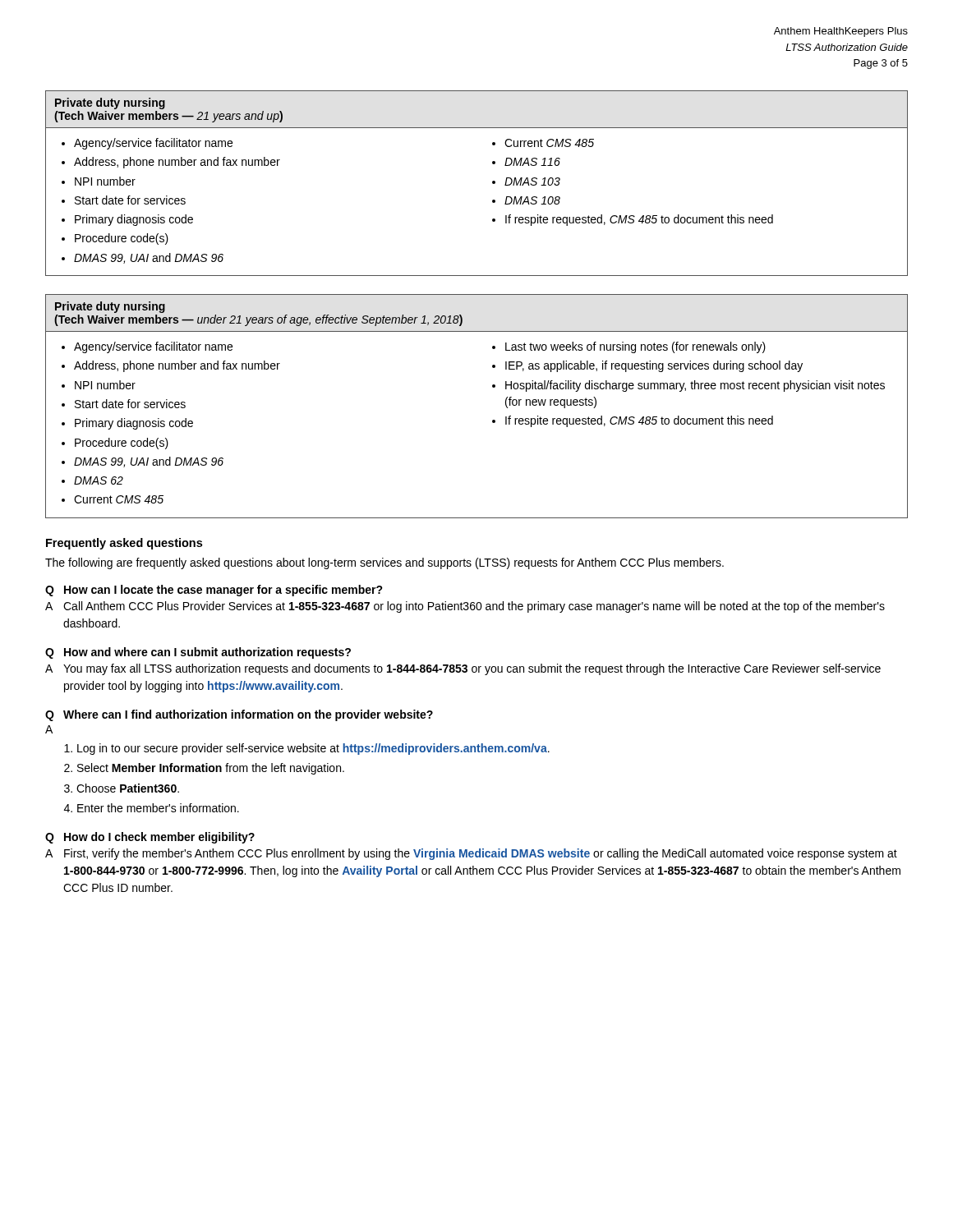Find the table that mentions "Last two weeks of"
The image size is (953, 1232).
tap(476, 406)
